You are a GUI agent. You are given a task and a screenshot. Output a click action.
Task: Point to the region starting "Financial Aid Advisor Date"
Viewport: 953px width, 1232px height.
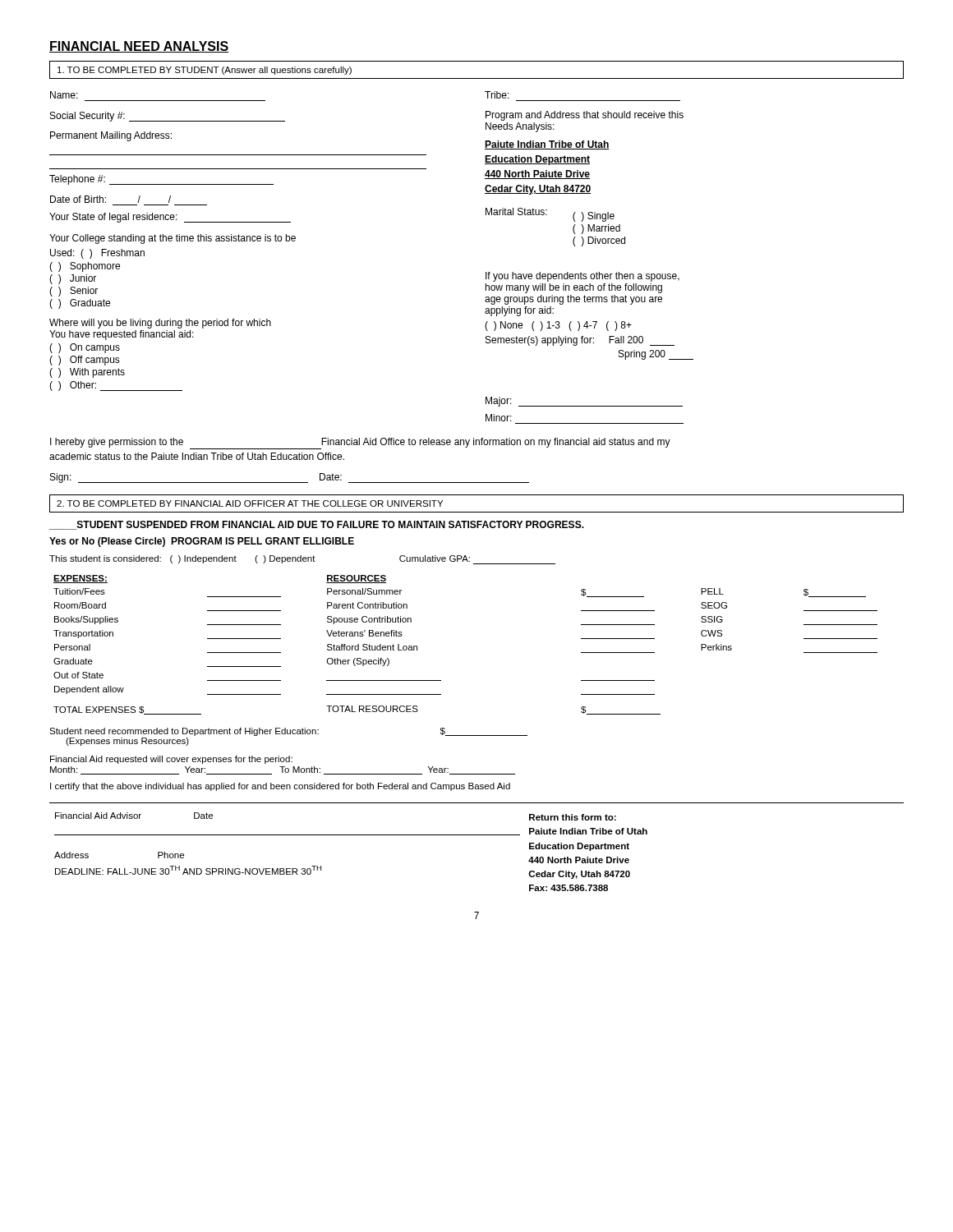tap(134, 816)
